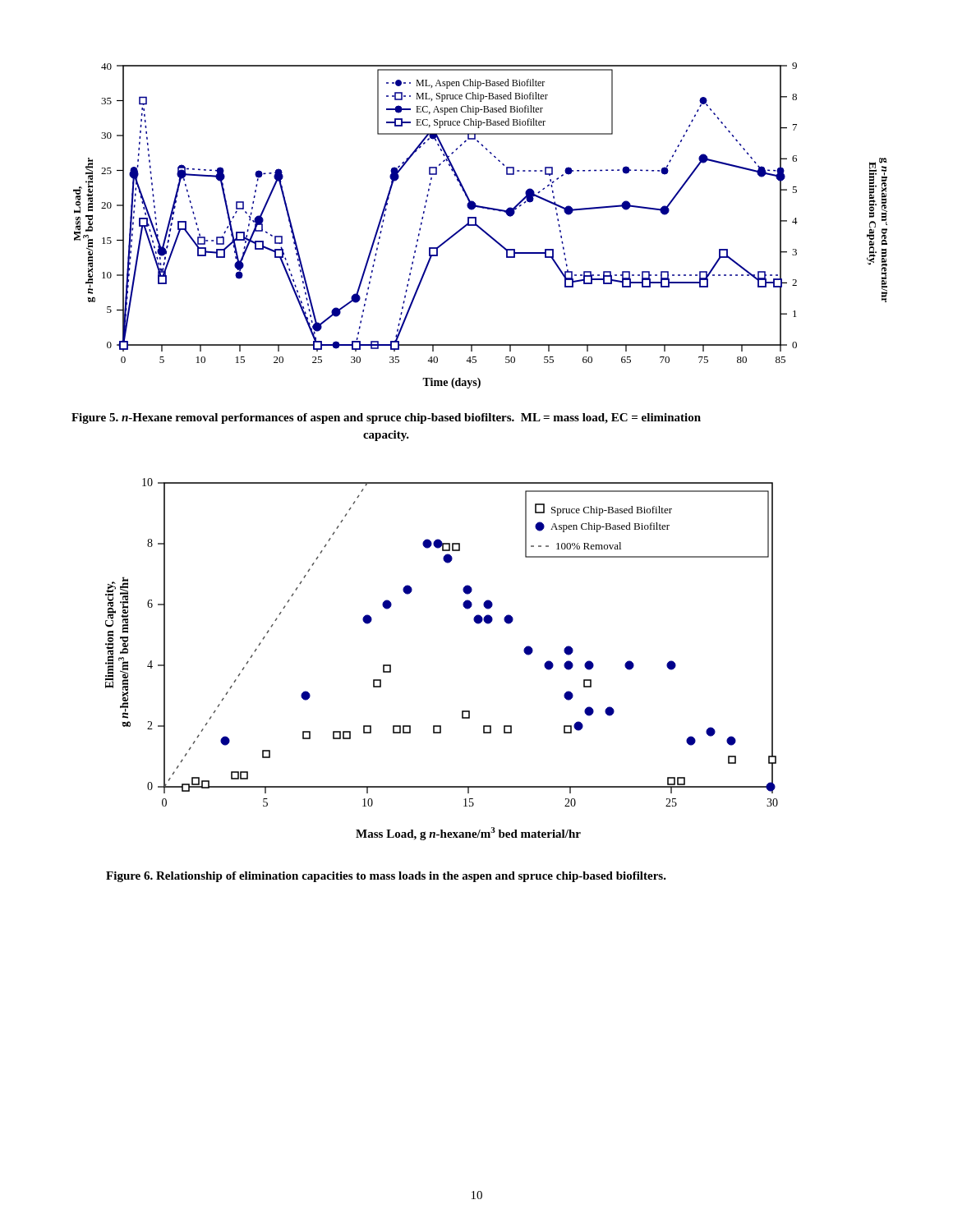Select the scatter plot
Viewport: 953px width, 1232px height.
click(476, 660)
